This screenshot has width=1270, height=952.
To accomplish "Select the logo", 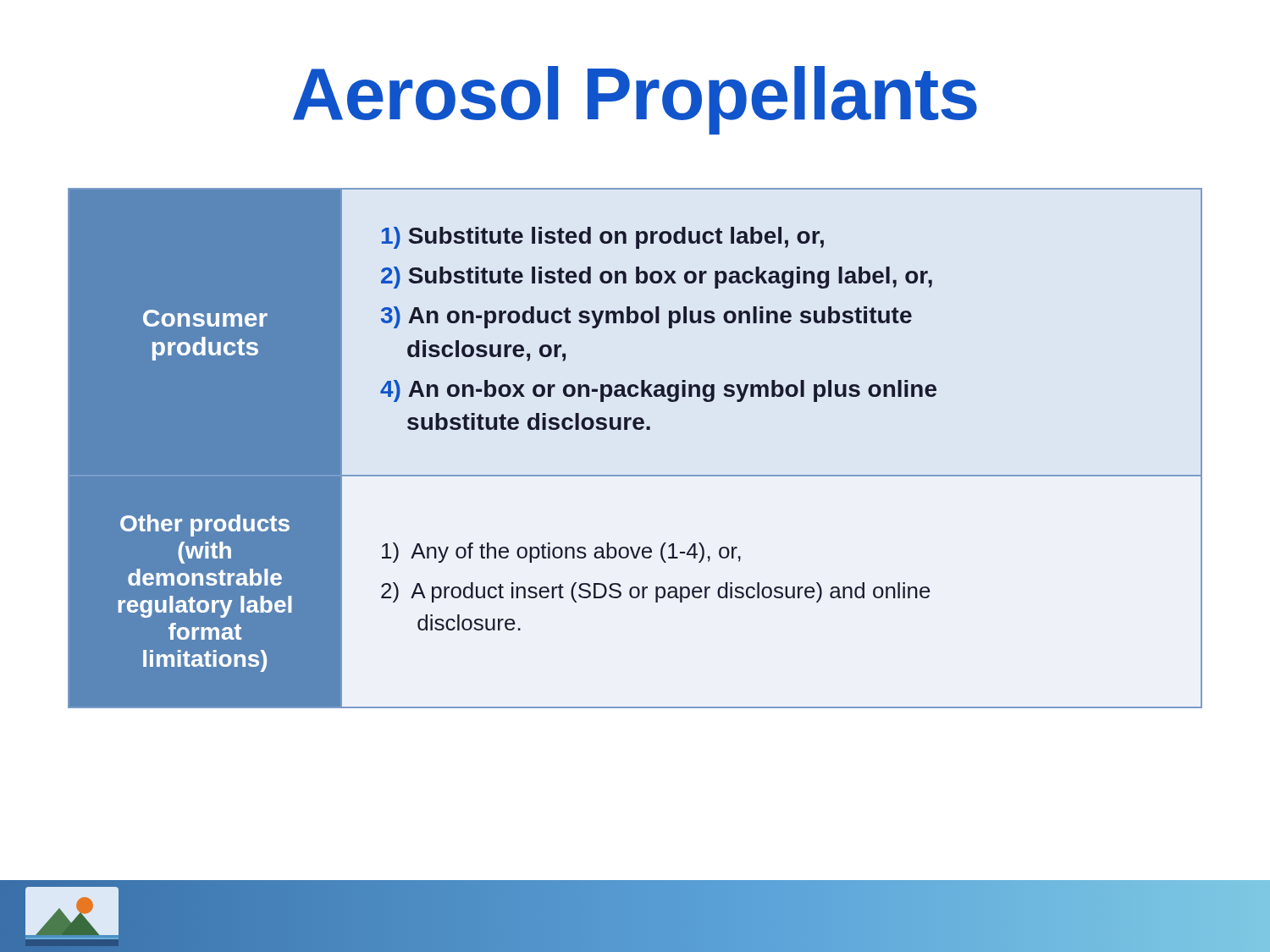I will 72,916.
